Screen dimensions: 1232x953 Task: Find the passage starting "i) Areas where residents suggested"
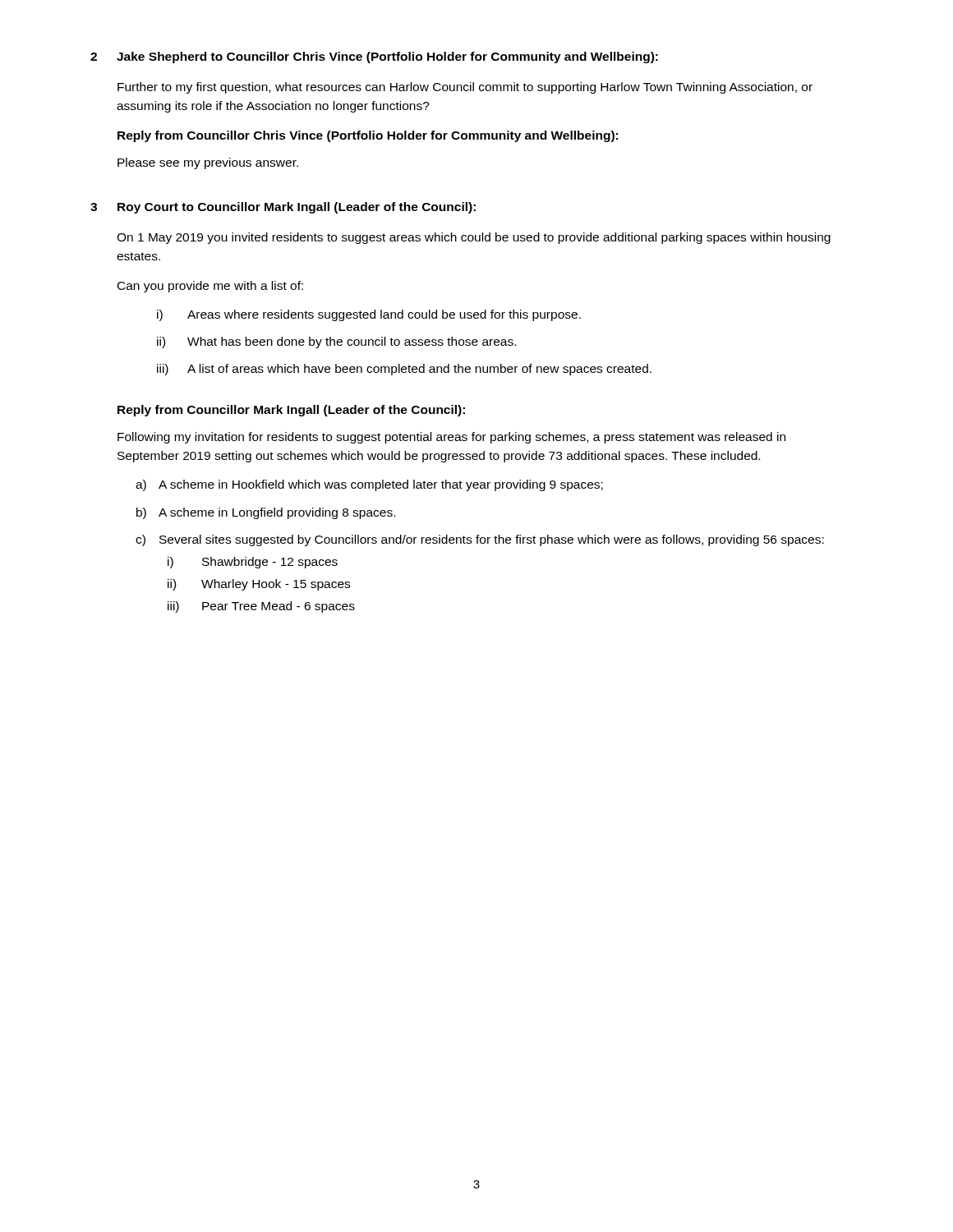(501, 314)
